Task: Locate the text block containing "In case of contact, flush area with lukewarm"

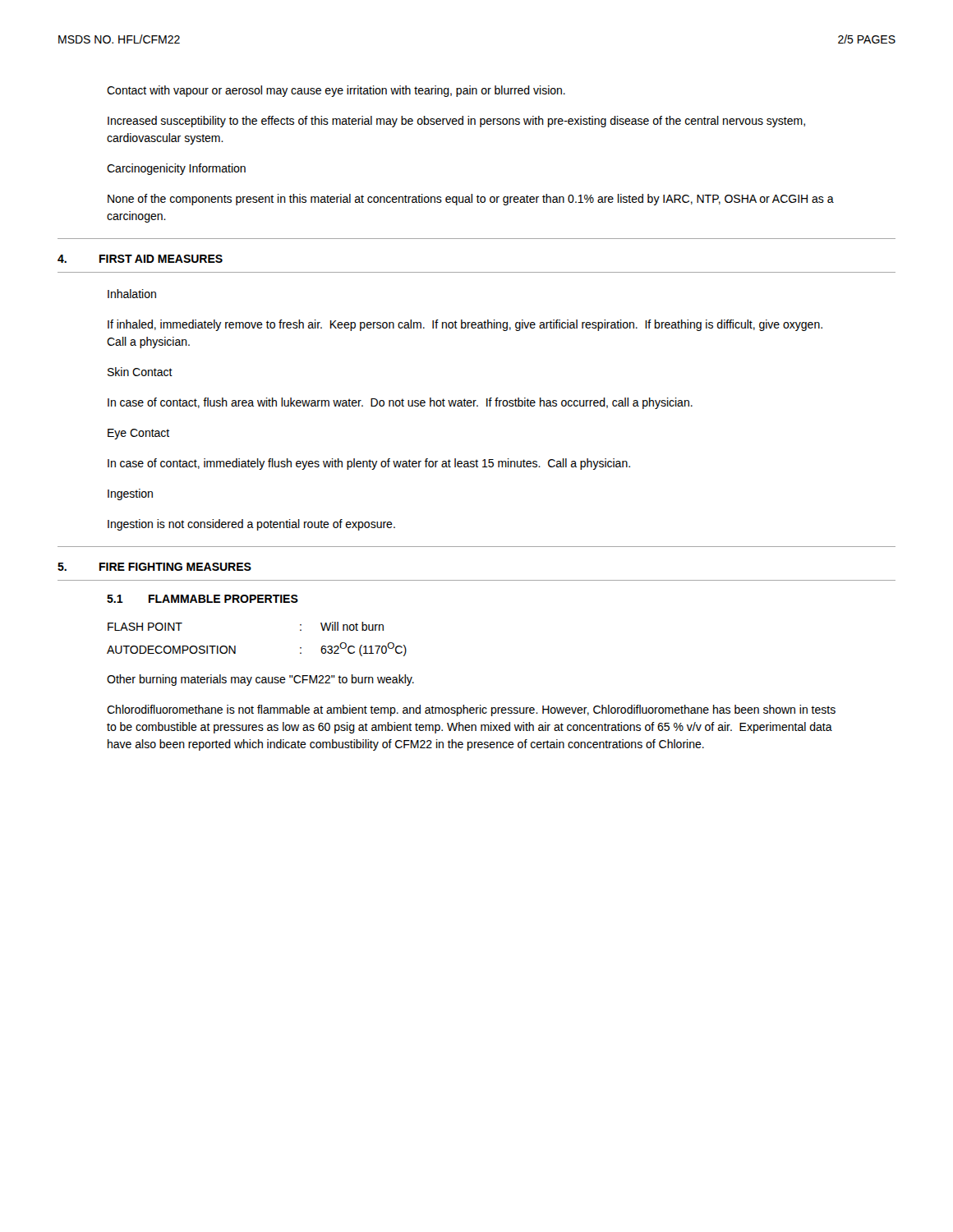Action: 400,402
